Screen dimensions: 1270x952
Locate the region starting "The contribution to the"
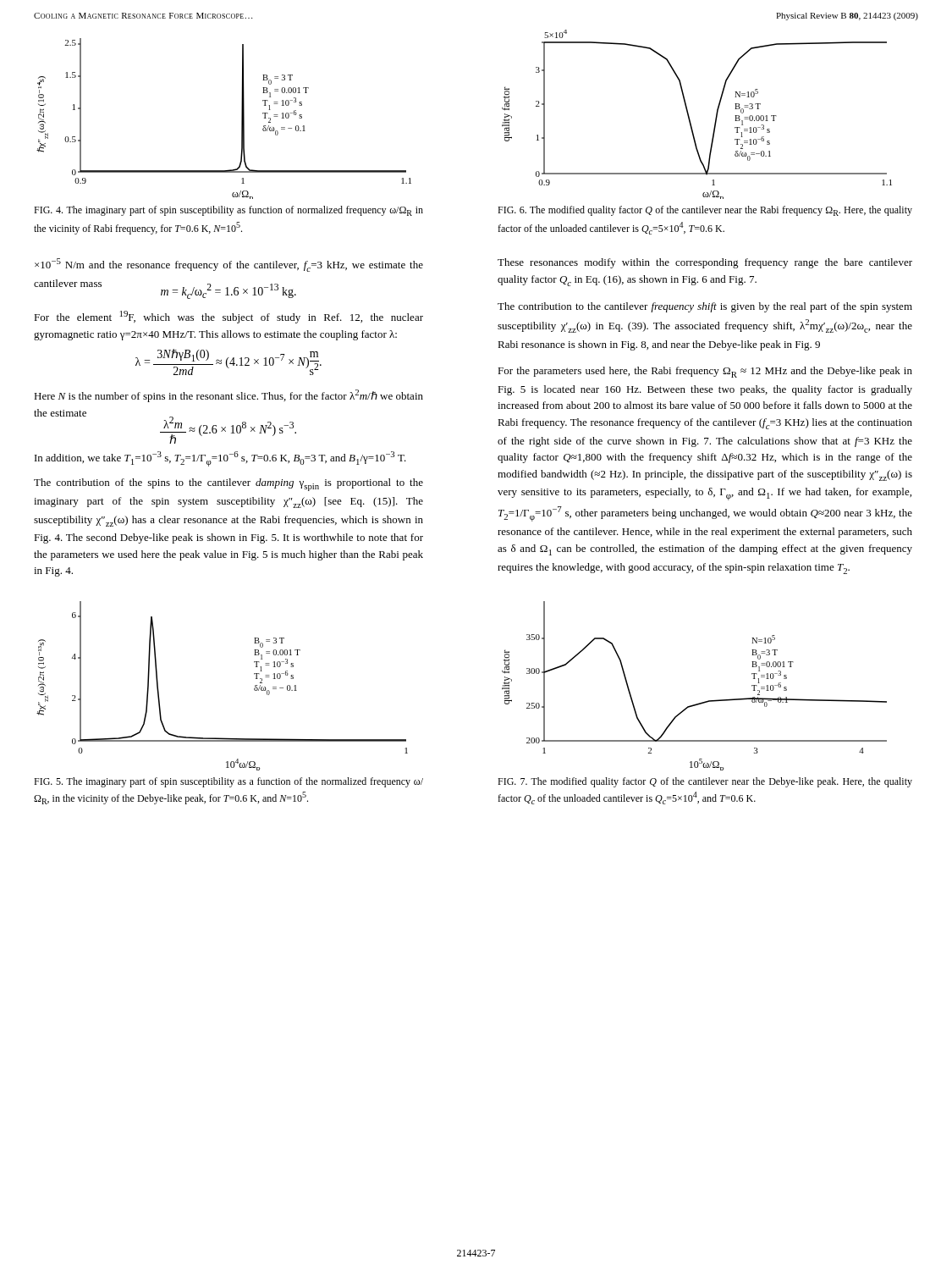coord(705,325)
